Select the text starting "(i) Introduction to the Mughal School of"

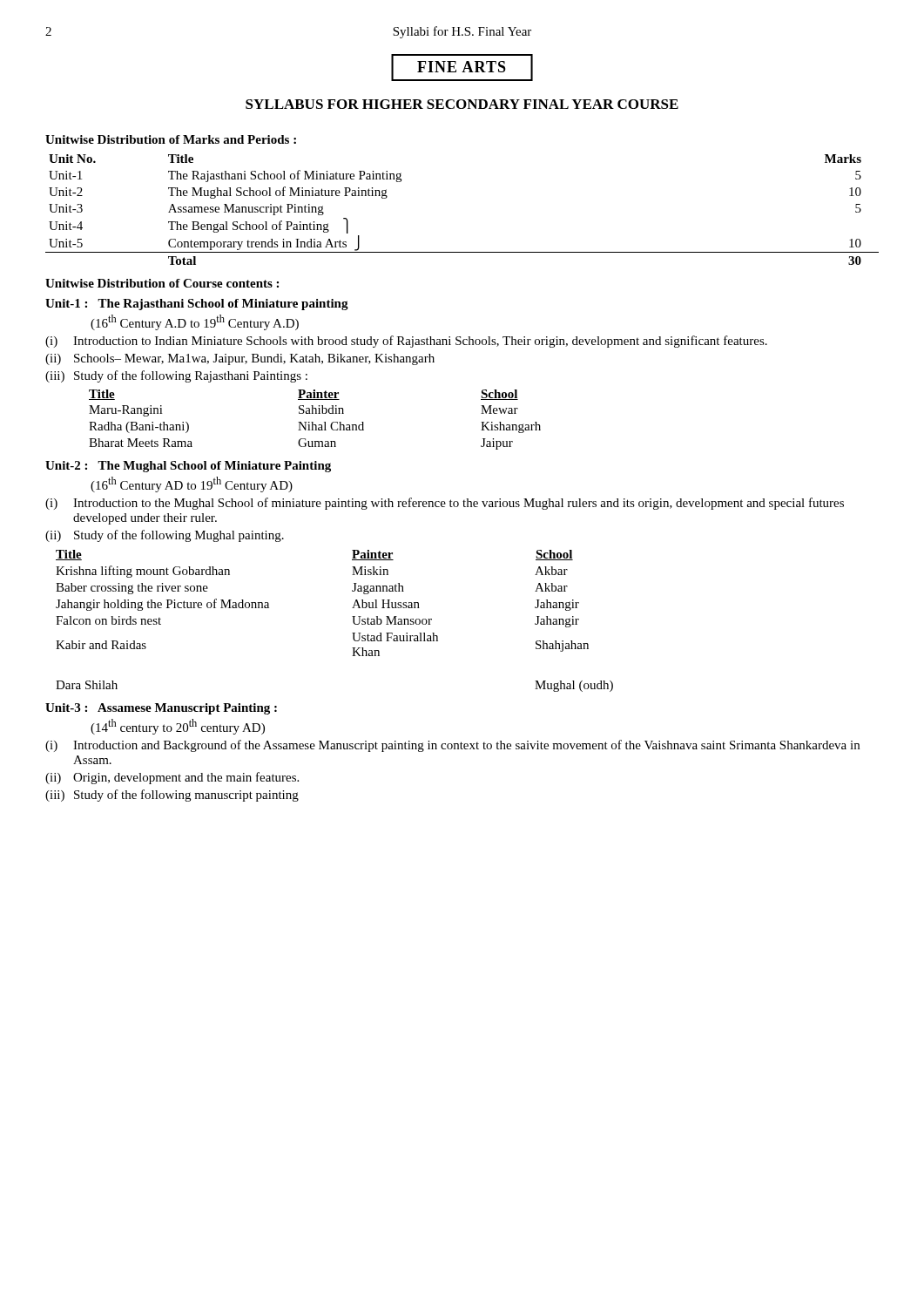click(x=462, y=511)
